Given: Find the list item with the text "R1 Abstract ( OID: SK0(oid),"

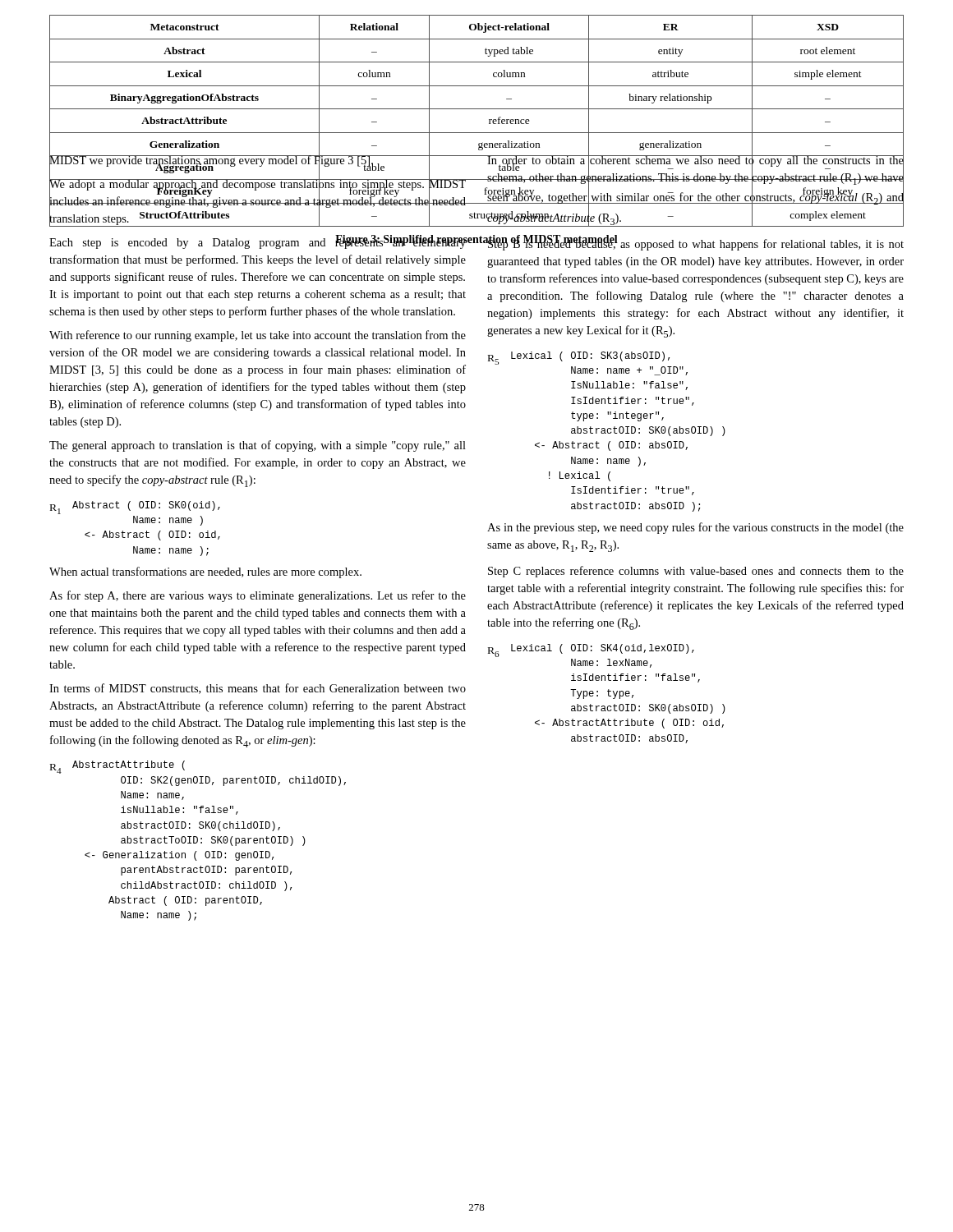Looking at the screenshot, I should point(135,529).
